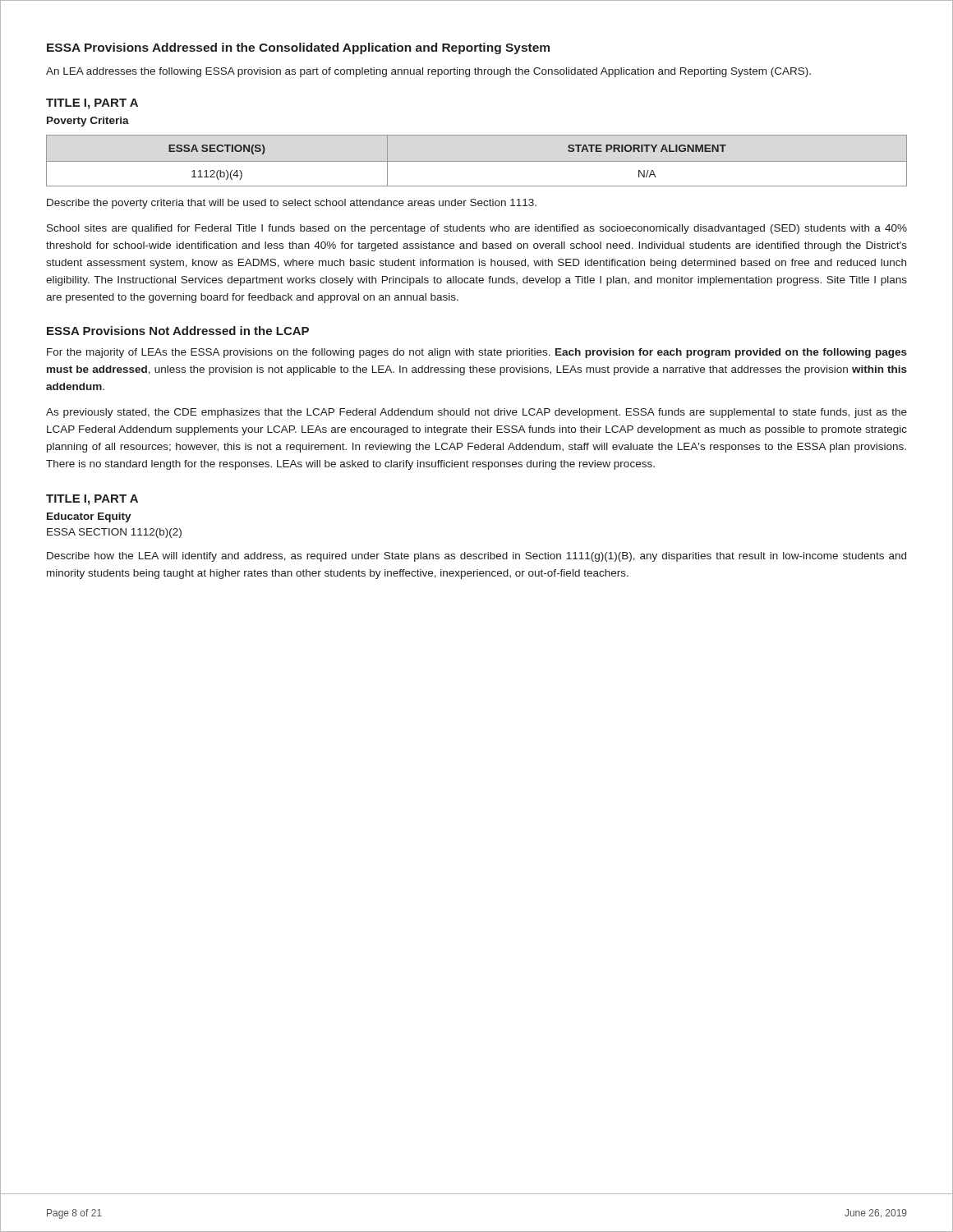Viewport: 953px width, 1232px height.
Task: Locate the block of text that opens with "Describe how the LEA will identify and address,"
Action: [x=476, y=564]
